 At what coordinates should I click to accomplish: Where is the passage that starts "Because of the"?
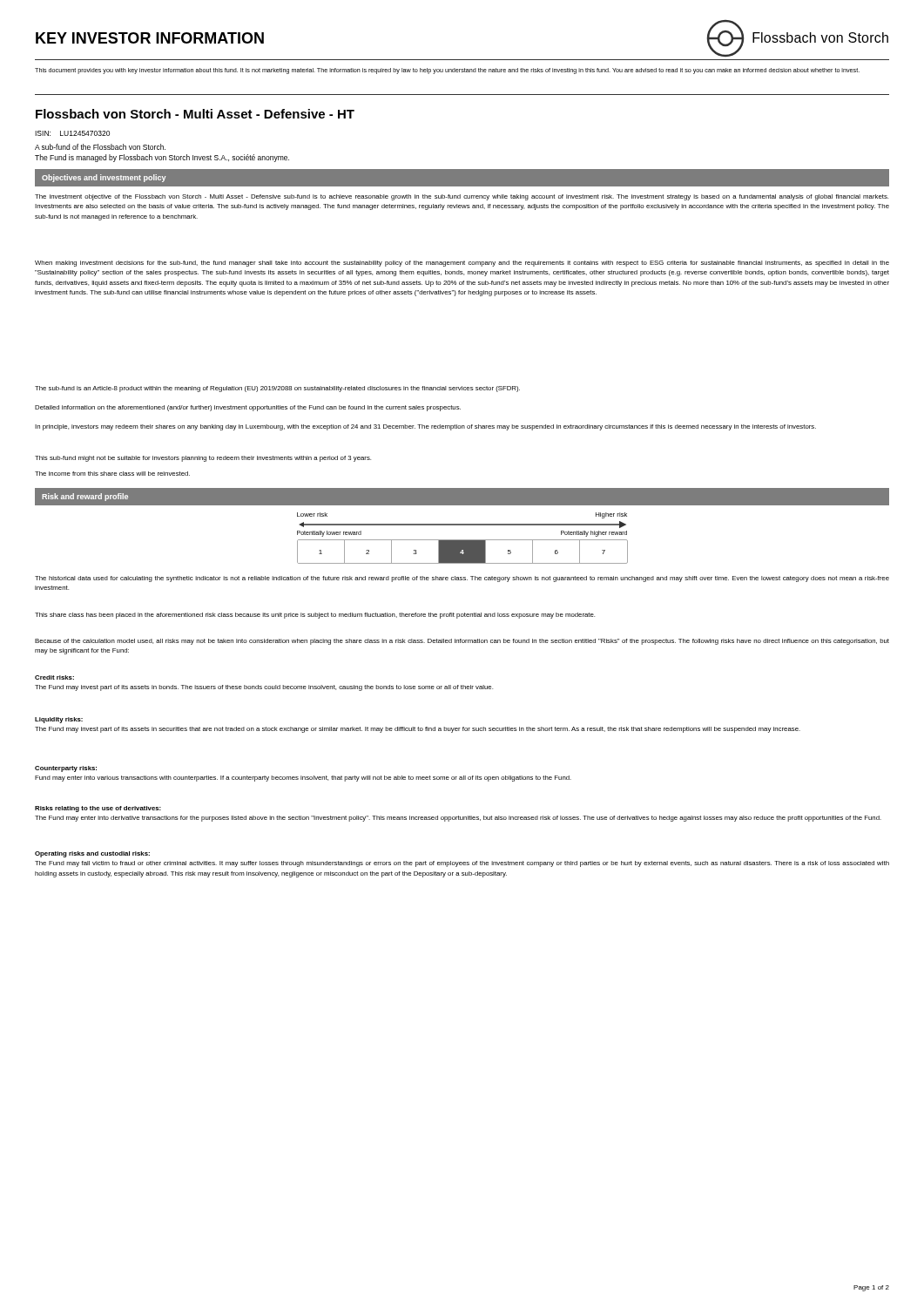pos(462,646)
